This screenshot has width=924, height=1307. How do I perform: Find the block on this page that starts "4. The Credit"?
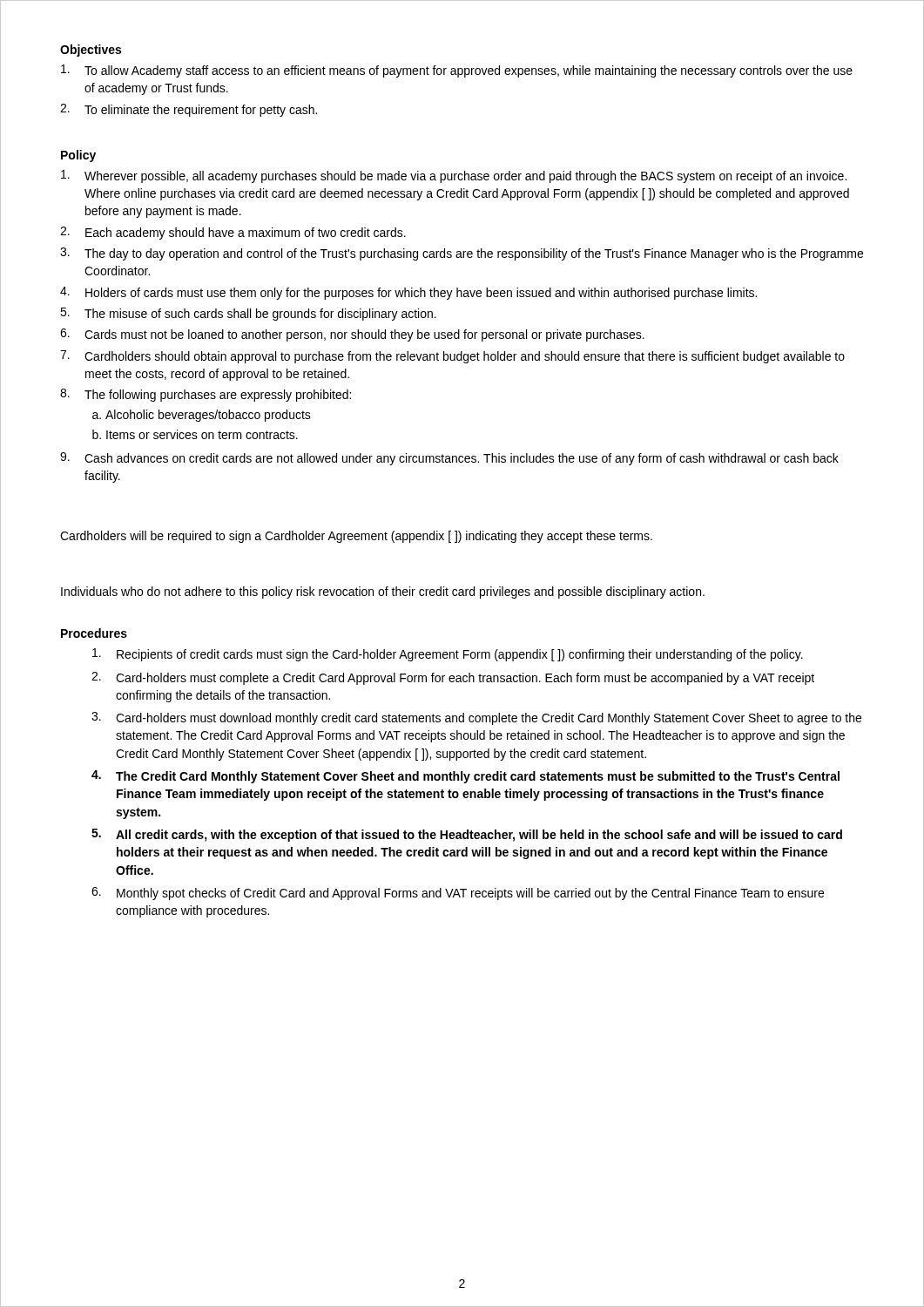[x=478, y=794]
